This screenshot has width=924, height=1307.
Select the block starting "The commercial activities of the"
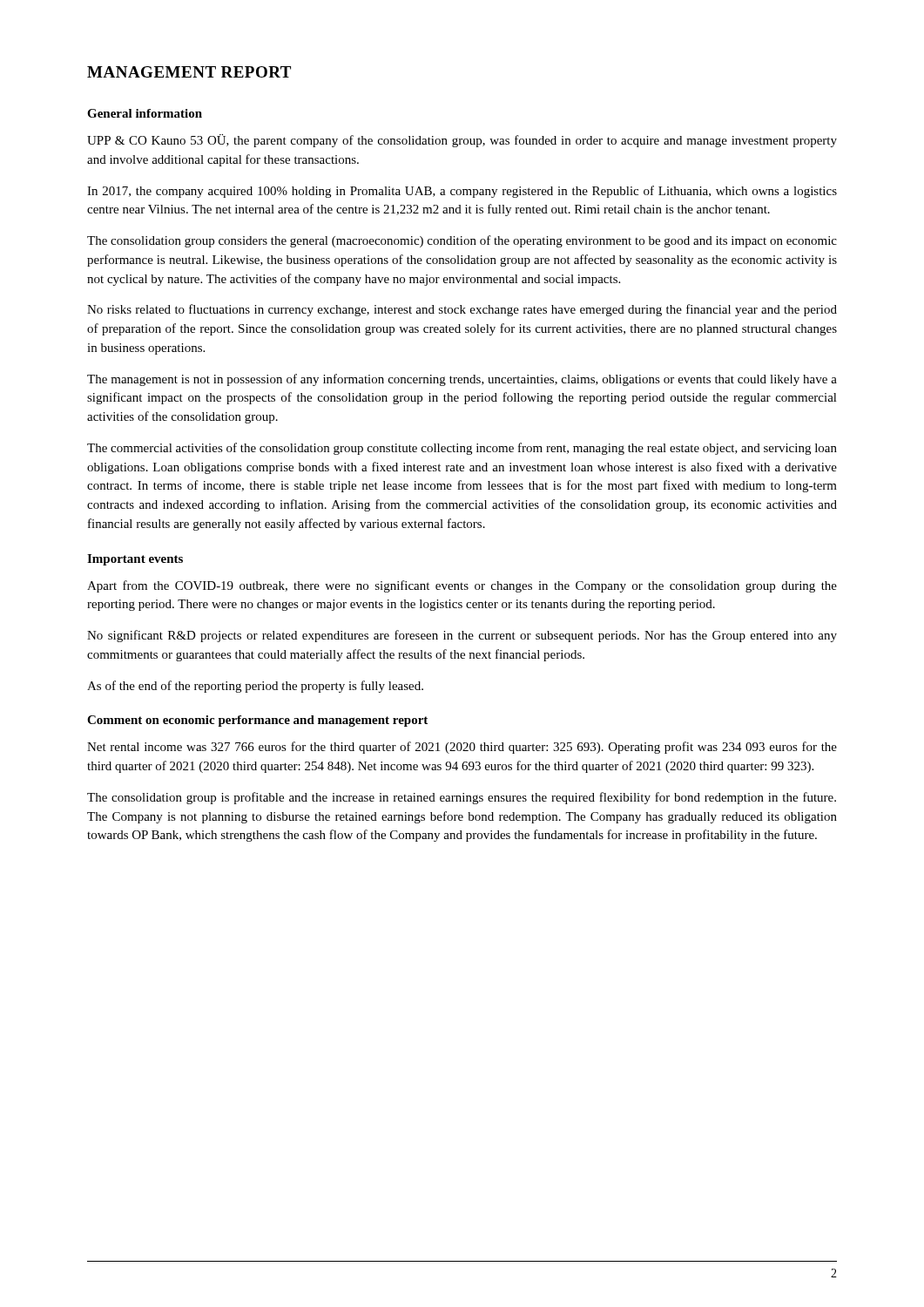pos(462,486)
